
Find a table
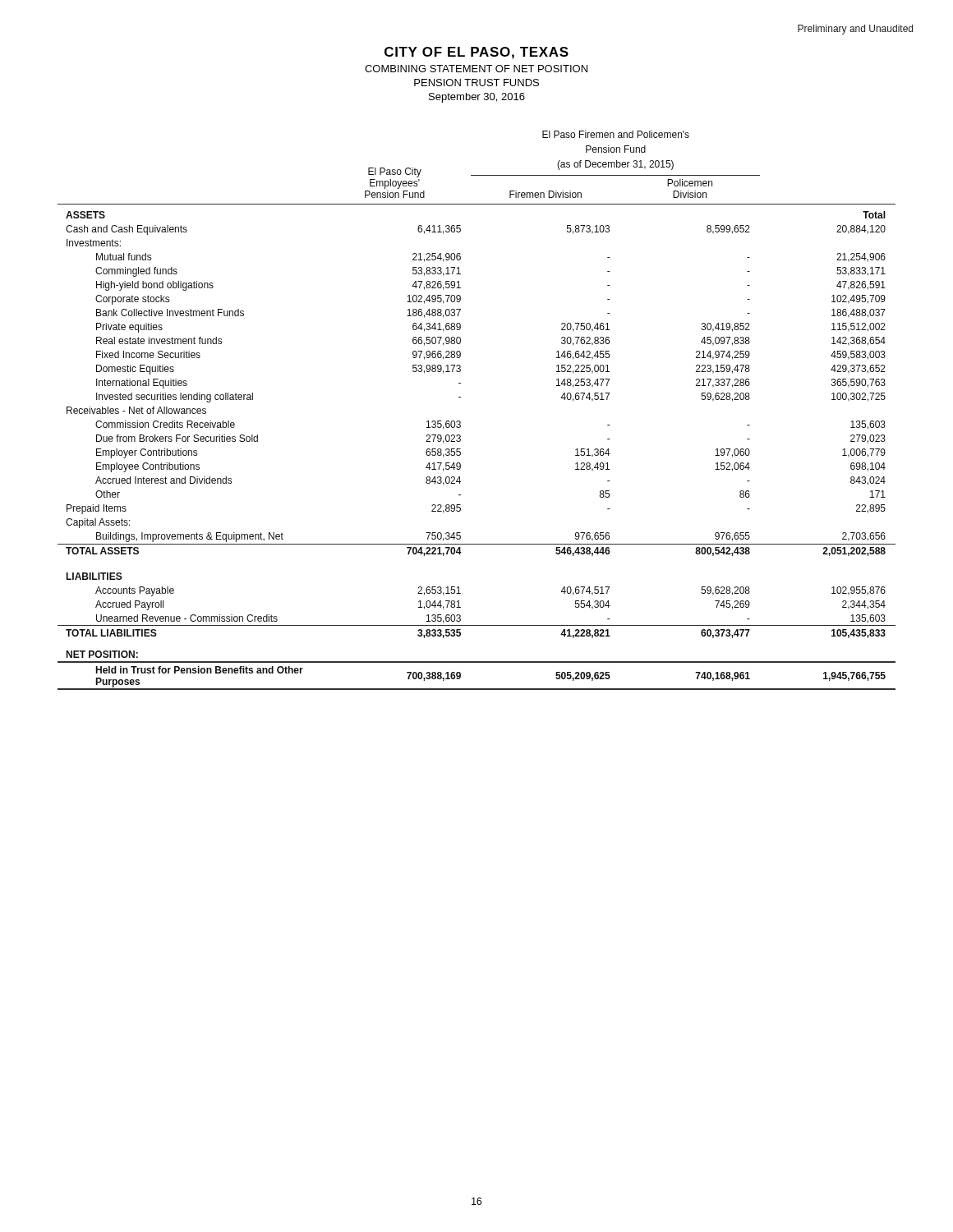tap(476, 408)
